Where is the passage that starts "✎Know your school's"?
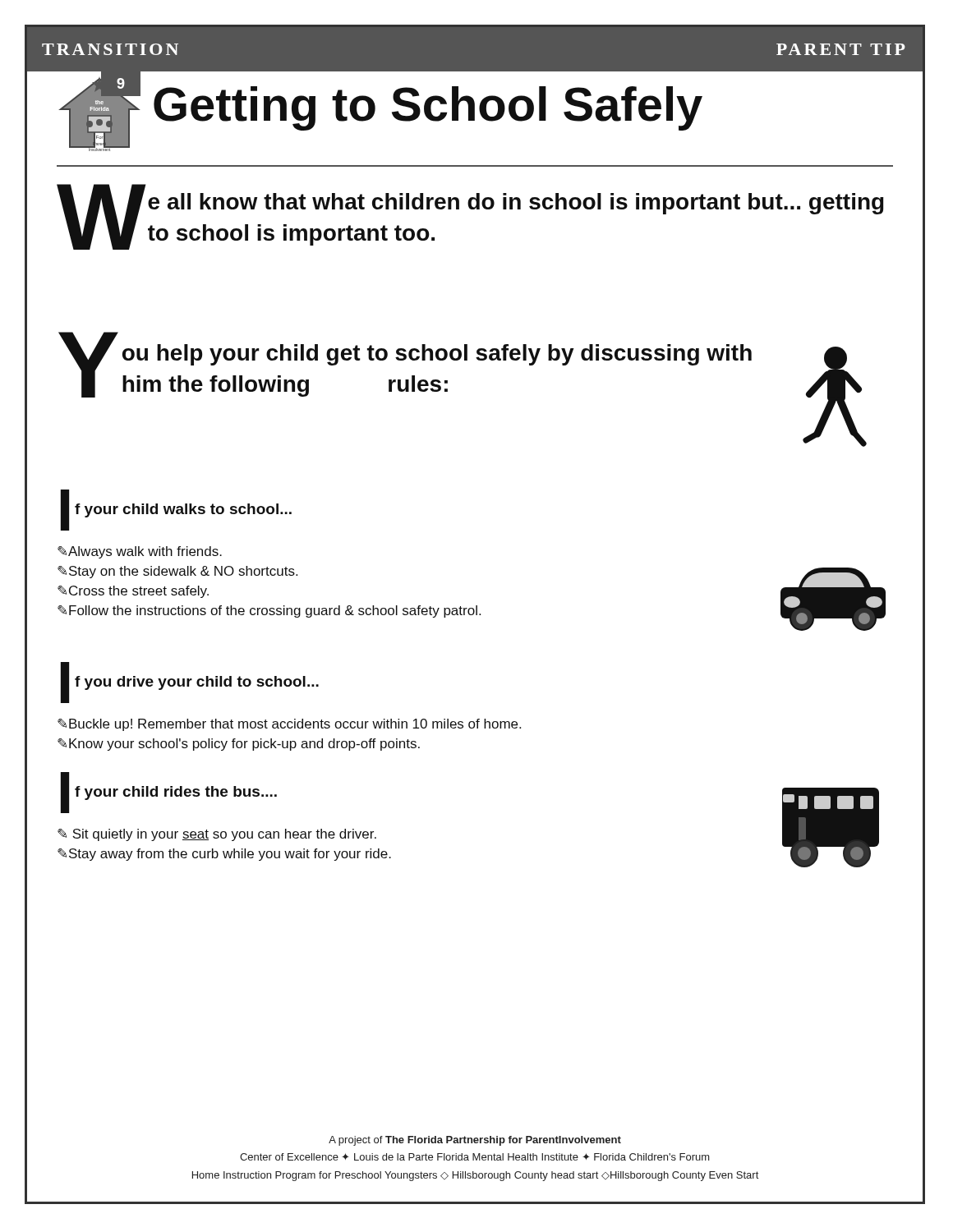This screenshot has width=953, height=1232. click(239, 744)
